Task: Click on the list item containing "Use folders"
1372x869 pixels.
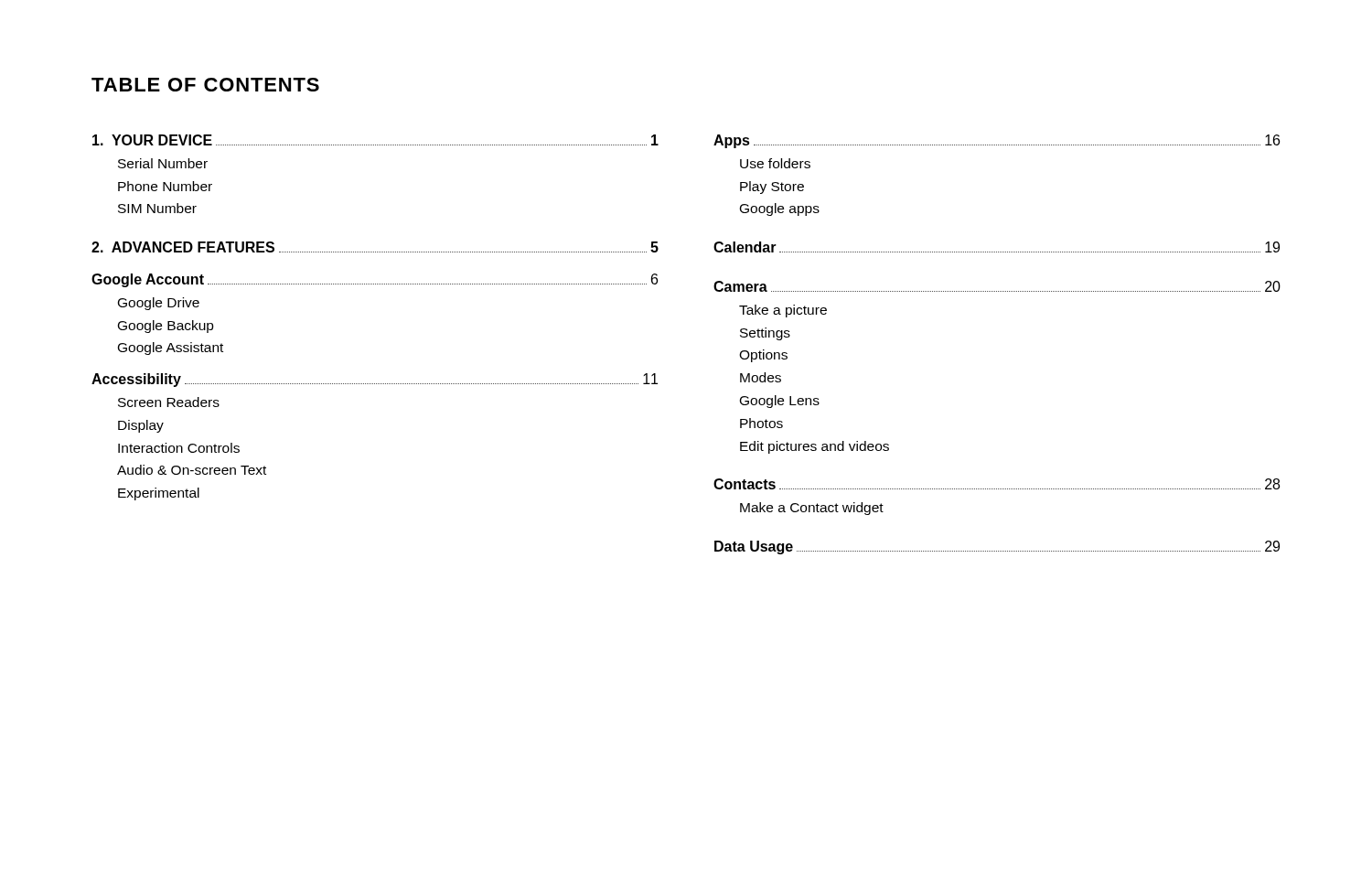Action: (x=775, y=163)
